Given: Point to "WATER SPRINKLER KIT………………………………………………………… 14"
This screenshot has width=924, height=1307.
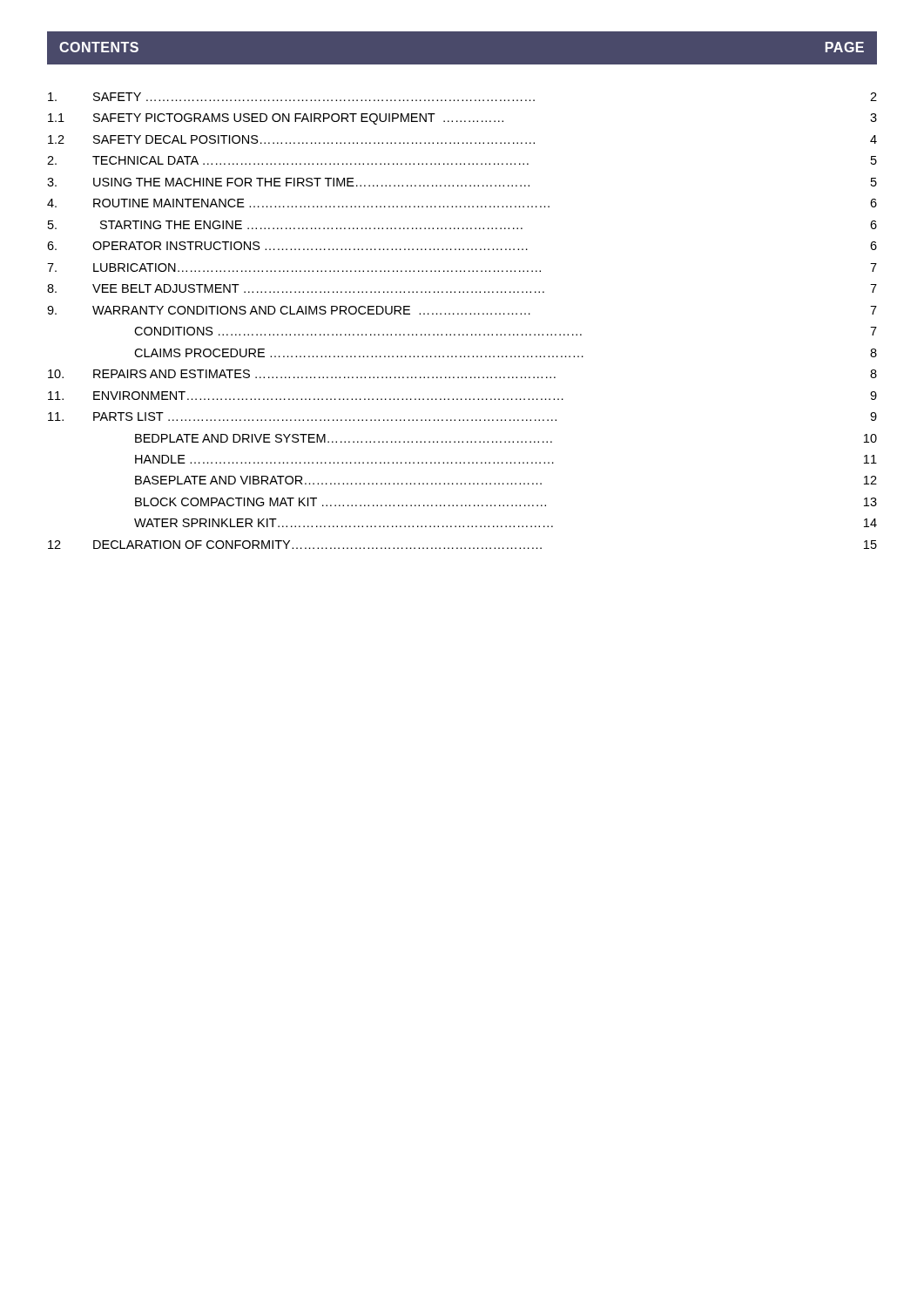Looking at the screenshot, I should [x=506, y=523].
